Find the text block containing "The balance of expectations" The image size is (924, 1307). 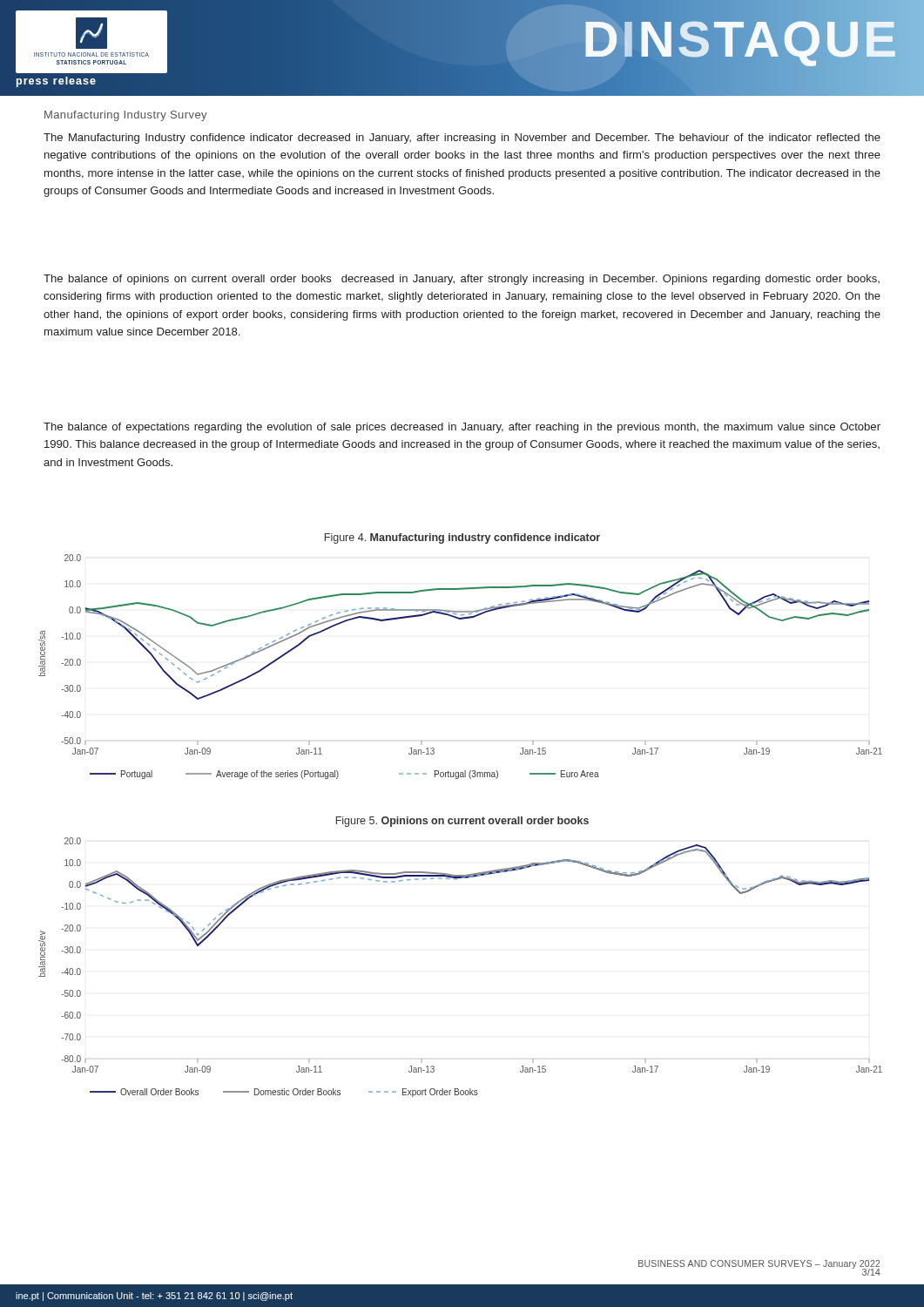pyautogui.click(x=462, y=444)
